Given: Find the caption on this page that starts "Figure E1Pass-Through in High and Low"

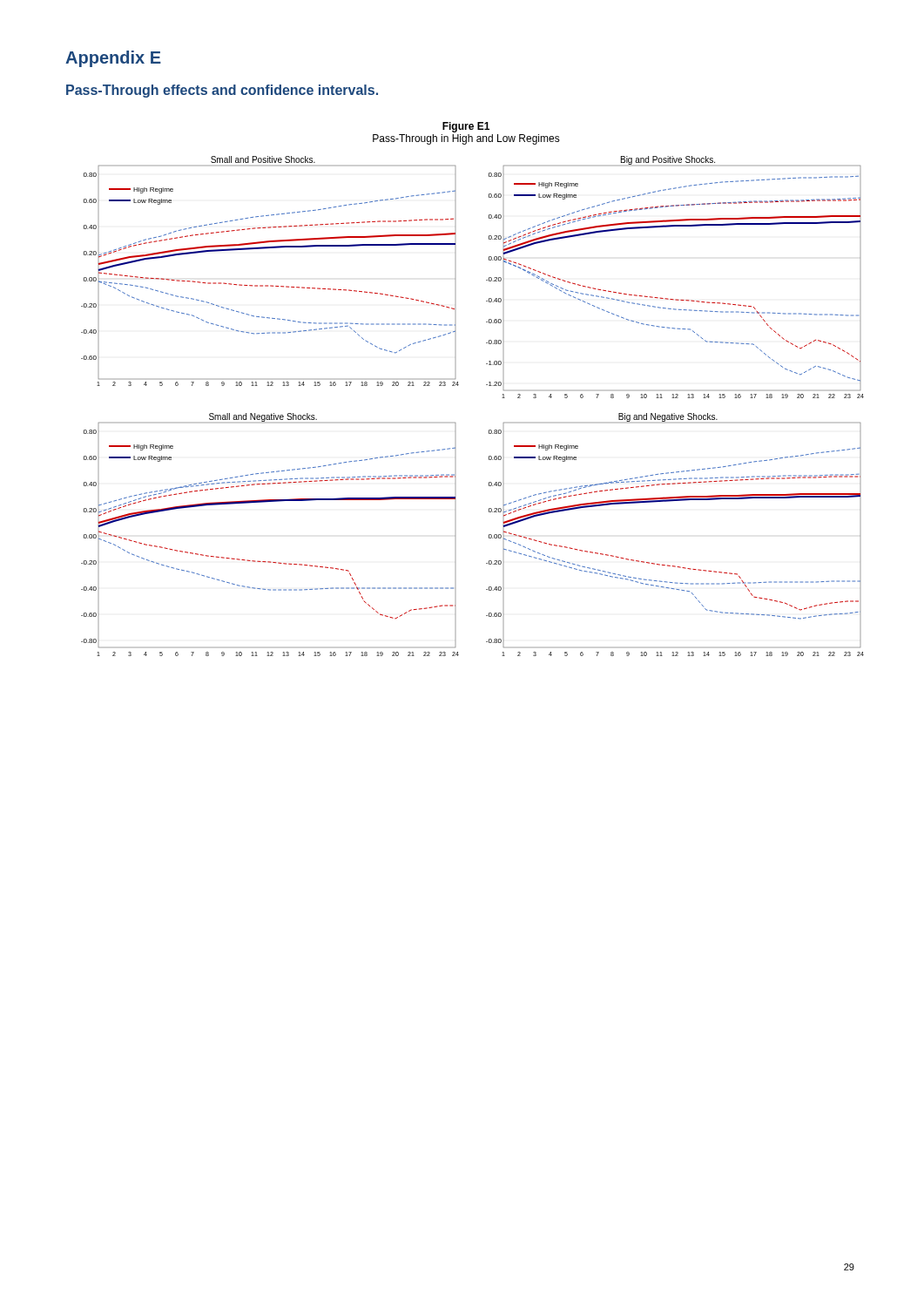Looking at the screenshot, I should pyautogui.click(x=466, y=132).
